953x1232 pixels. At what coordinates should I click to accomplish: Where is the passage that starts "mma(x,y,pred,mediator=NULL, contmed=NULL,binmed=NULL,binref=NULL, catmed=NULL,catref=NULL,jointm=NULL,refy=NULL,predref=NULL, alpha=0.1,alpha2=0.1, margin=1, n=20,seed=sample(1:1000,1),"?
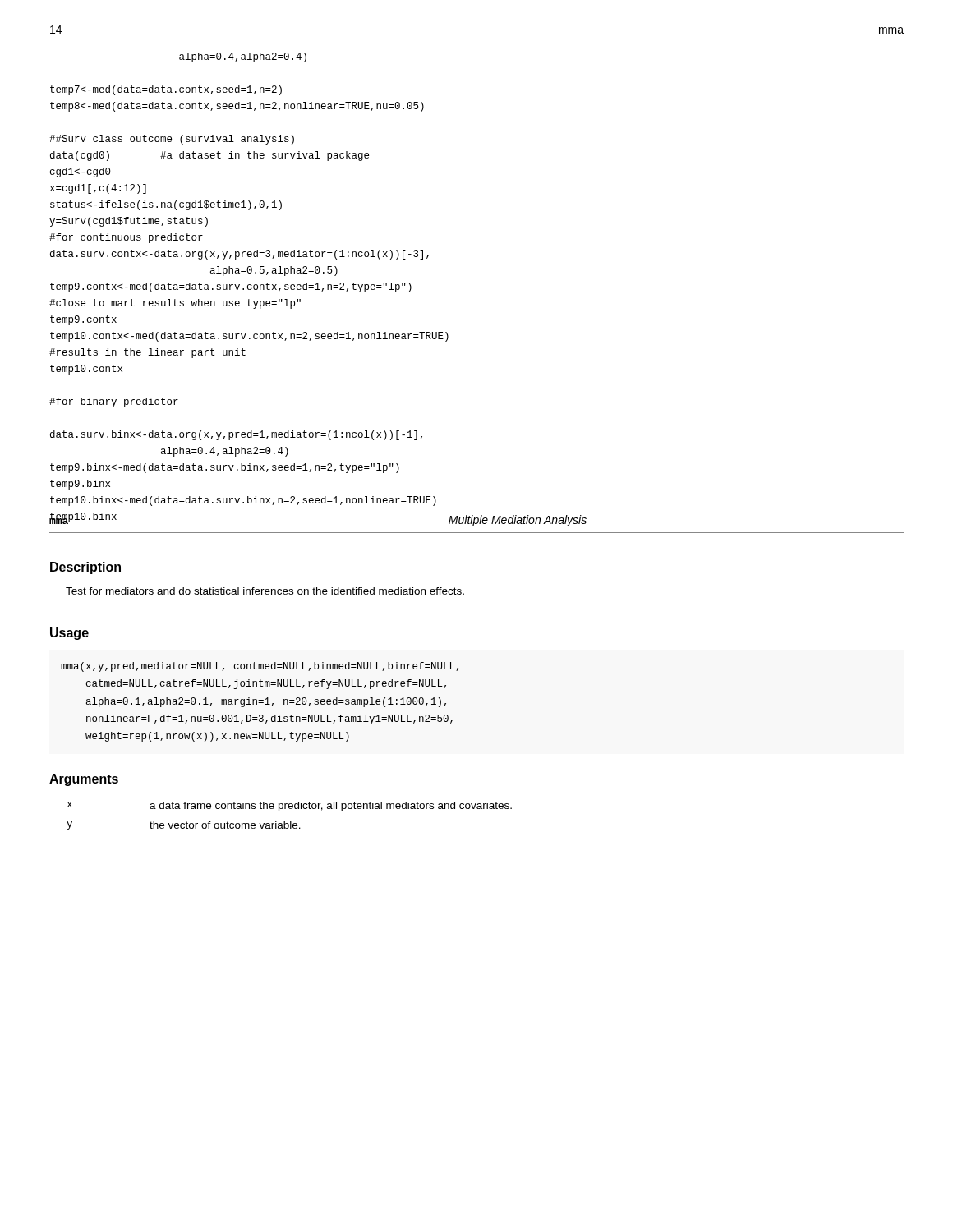[x=260, y=667]
